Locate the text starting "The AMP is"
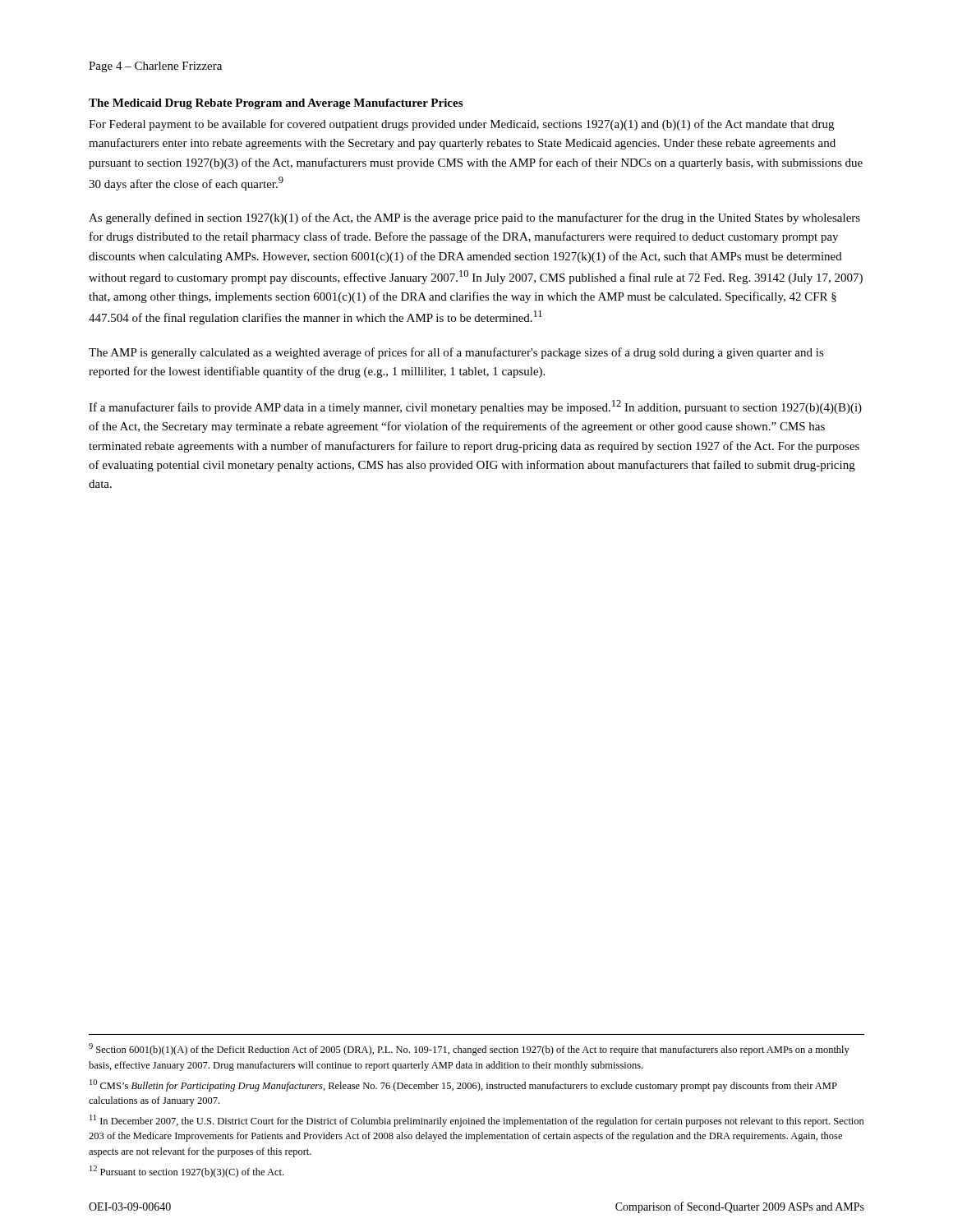The image size is (953, 1232). (456, 361)
